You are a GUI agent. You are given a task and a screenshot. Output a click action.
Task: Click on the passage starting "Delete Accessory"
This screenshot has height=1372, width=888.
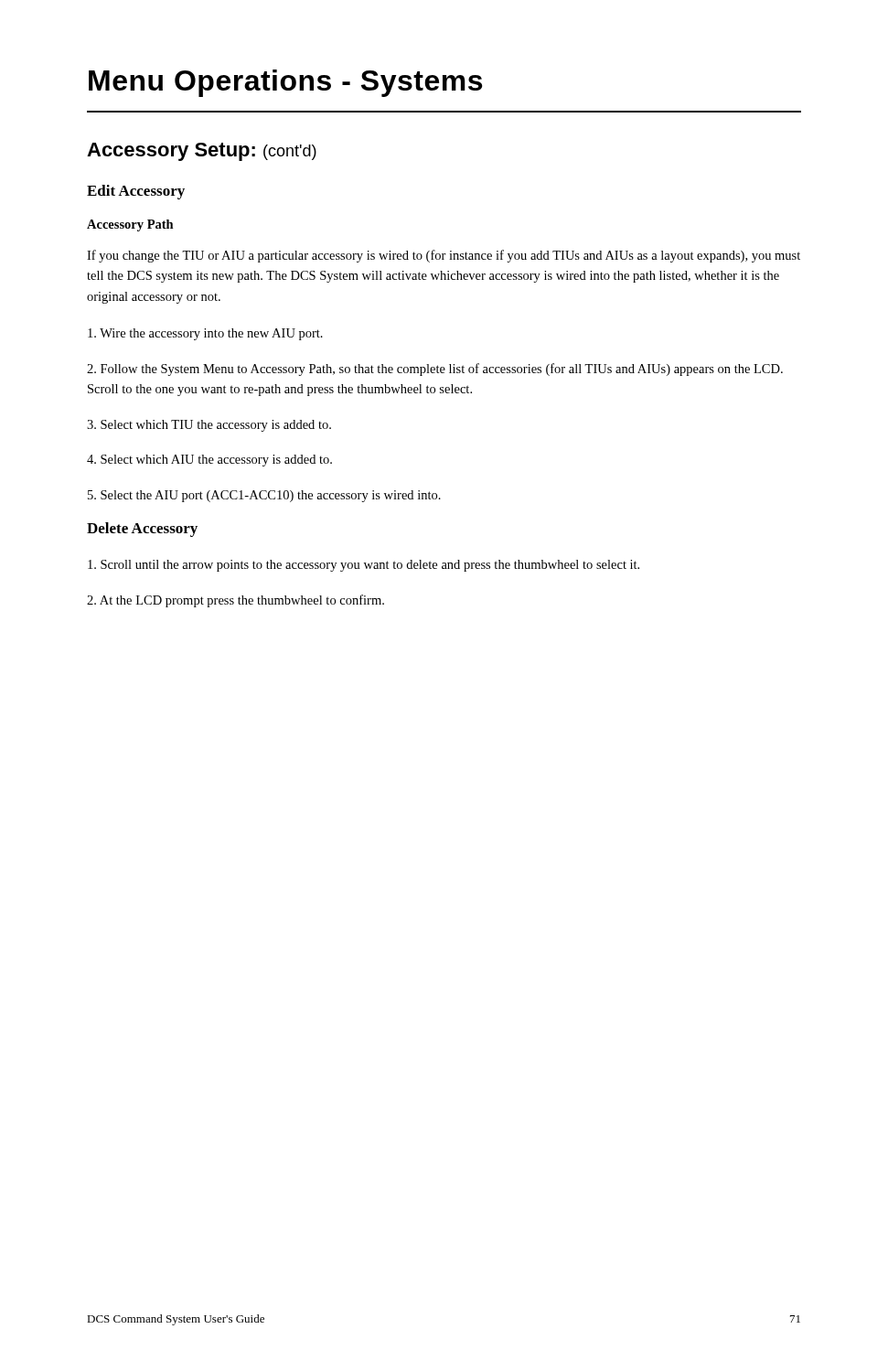tap(142, 528)
